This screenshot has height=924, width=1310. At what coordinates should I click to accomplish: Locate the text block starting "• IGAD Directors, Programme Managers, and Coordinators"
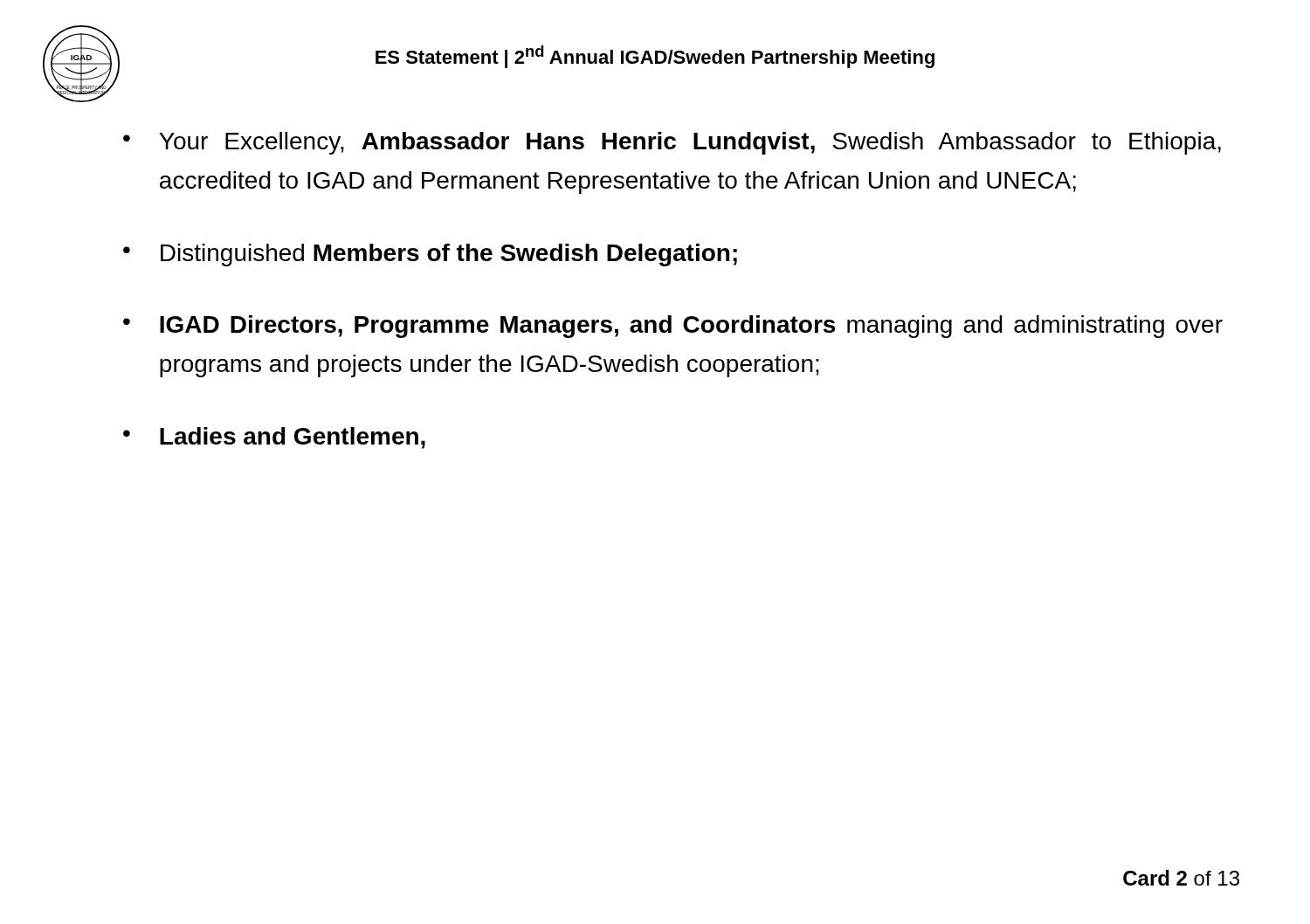click(672, 345)
